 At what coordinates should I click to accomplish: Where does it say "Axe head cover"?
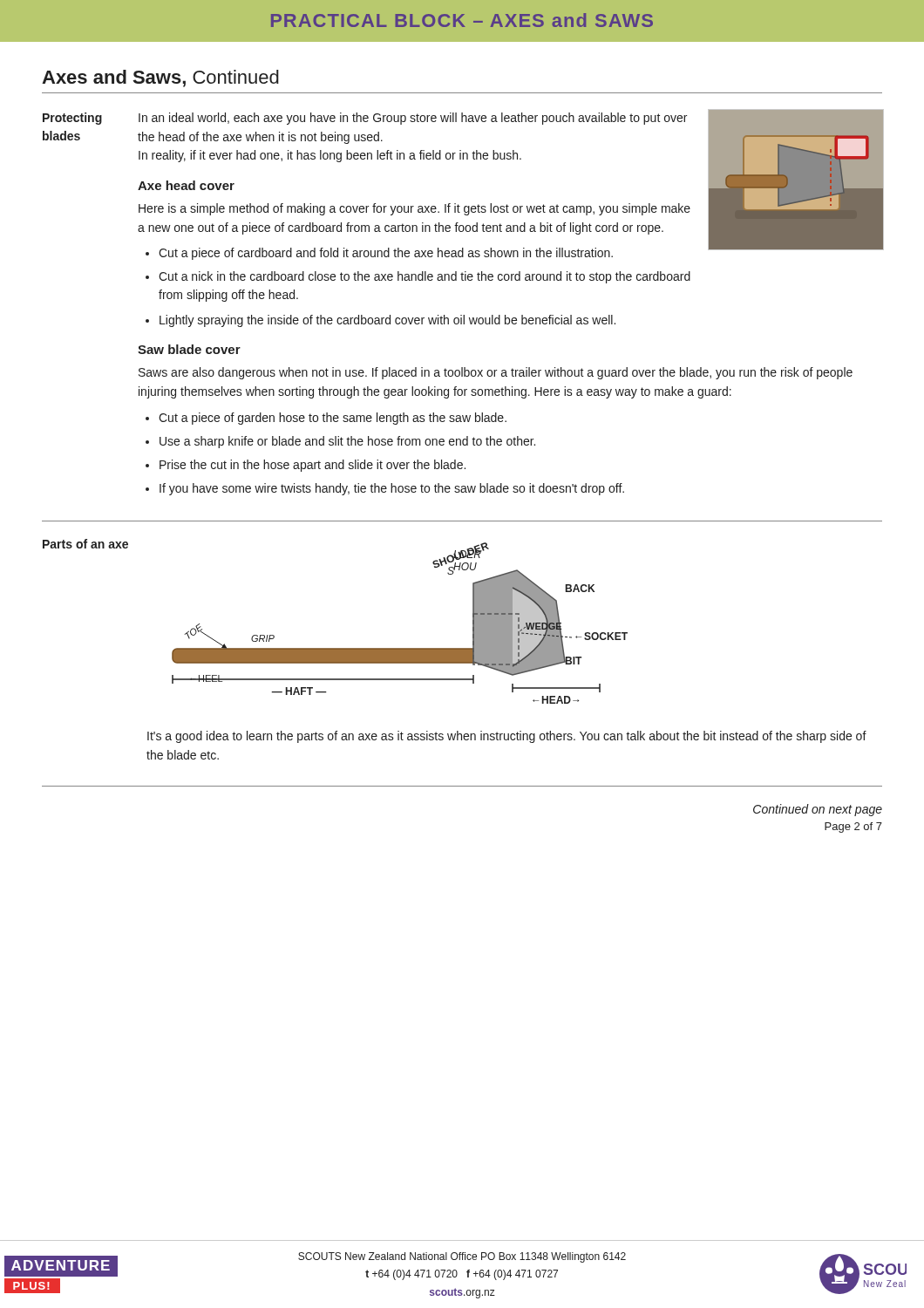pyautogui.click(x=186, y=185)
